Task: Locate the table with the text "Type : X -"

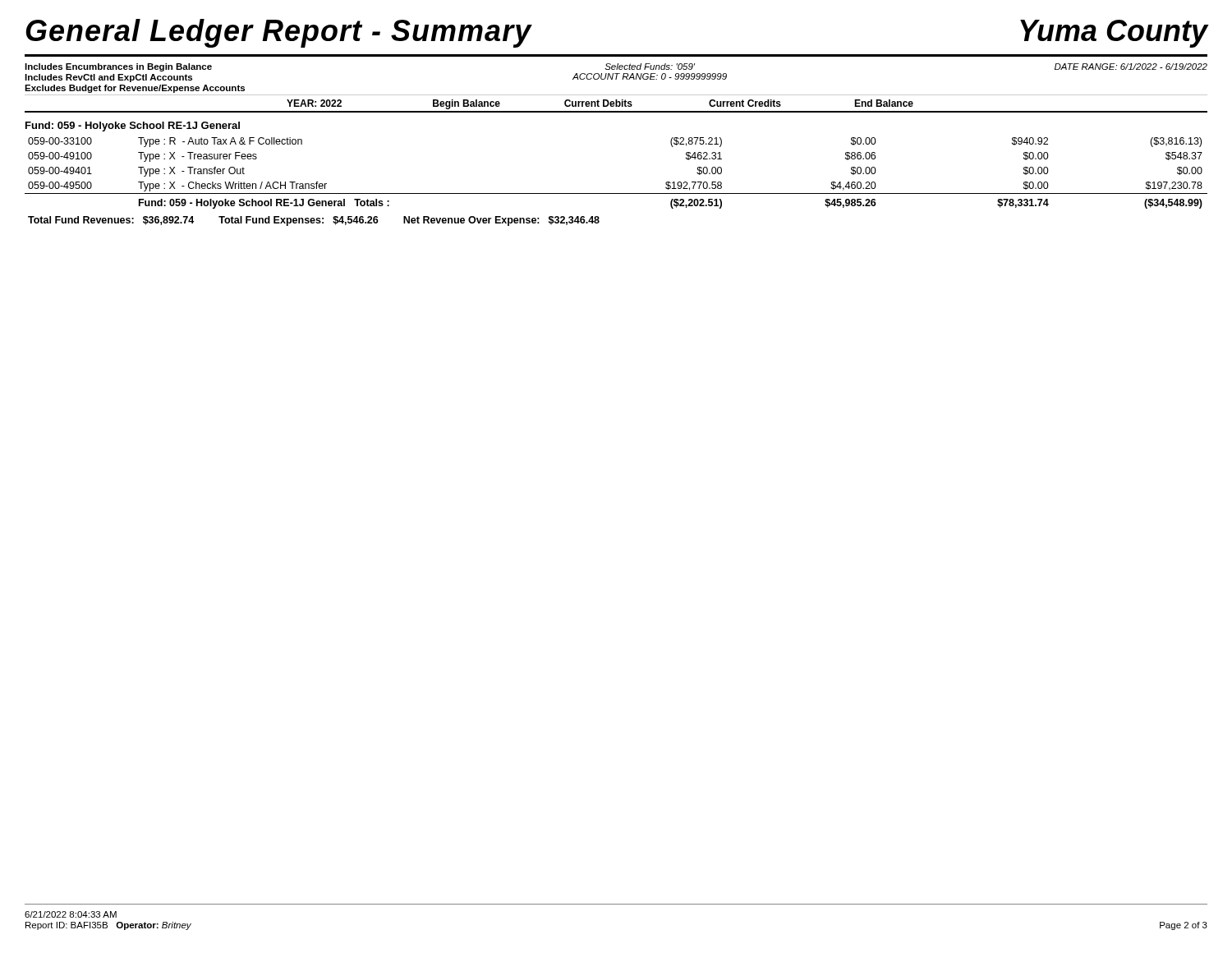Action: click(616, 180)
